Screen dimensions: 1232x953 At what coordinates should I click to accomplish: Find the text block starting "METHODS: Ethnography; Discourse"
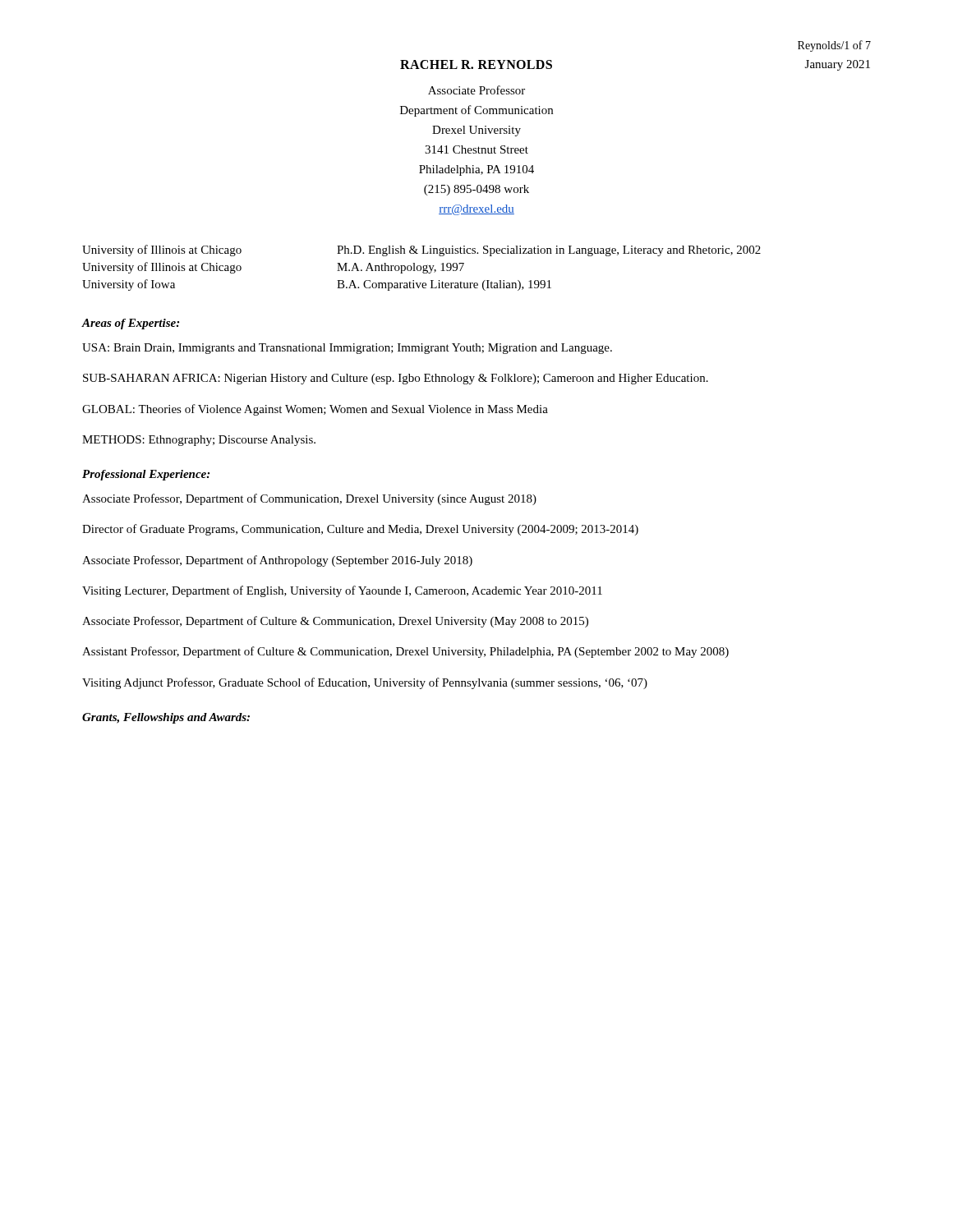(x=199, y=439)
